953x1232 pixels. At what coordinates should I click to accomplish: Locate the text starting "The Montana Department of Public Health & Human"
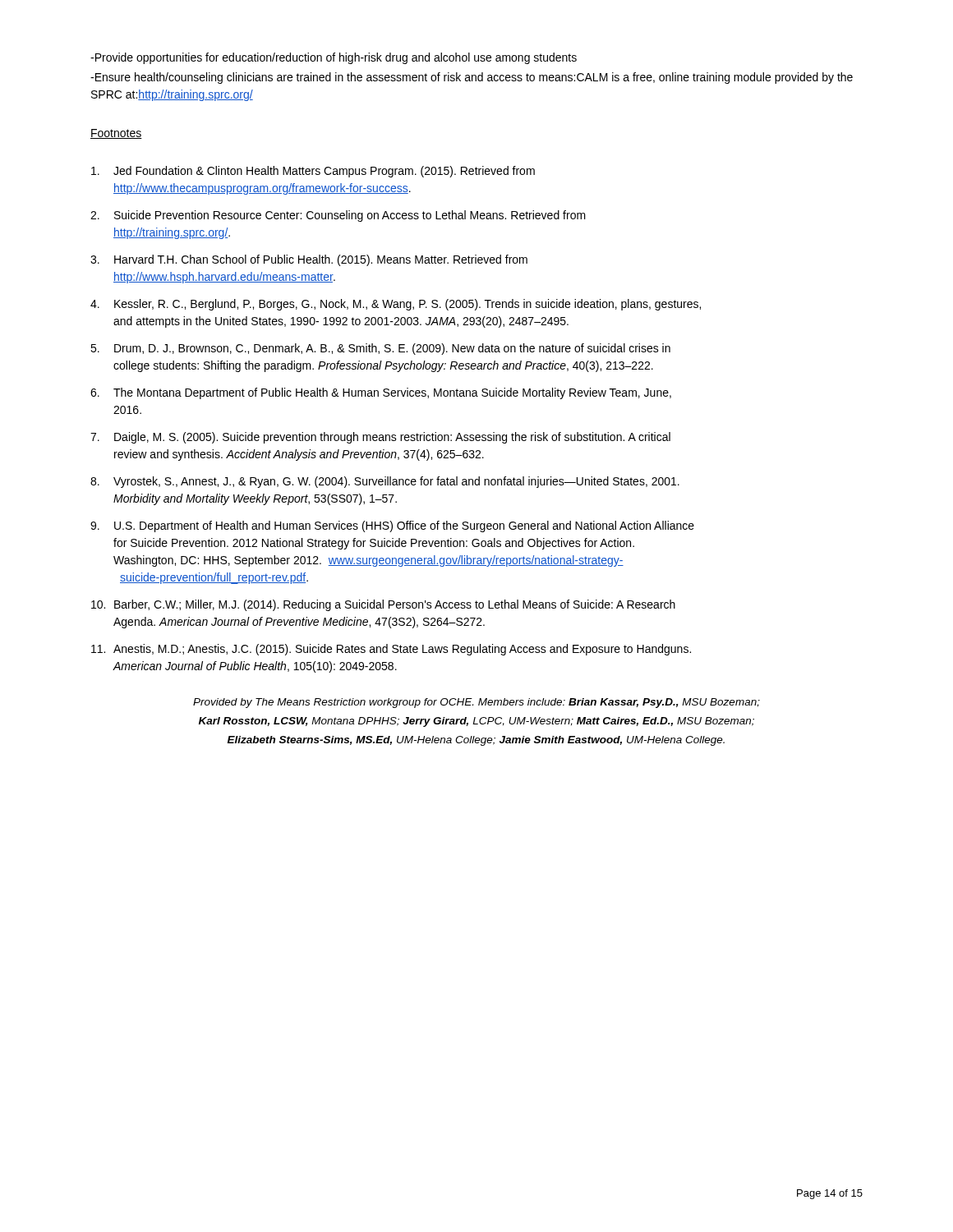[476, 402]
